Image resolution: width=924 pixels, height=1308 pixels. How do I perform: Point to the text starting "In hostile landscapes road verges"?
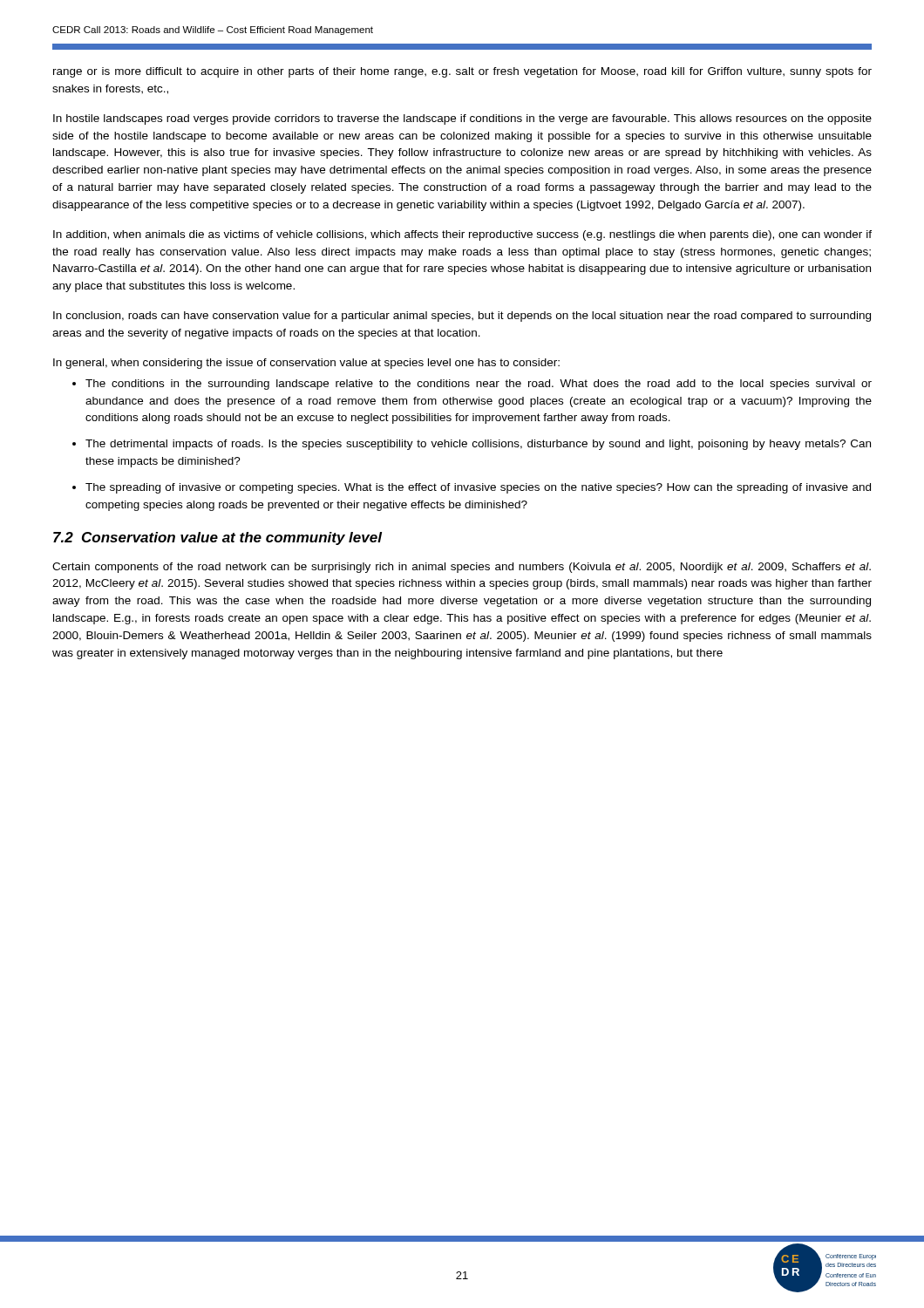click(462, 161)
